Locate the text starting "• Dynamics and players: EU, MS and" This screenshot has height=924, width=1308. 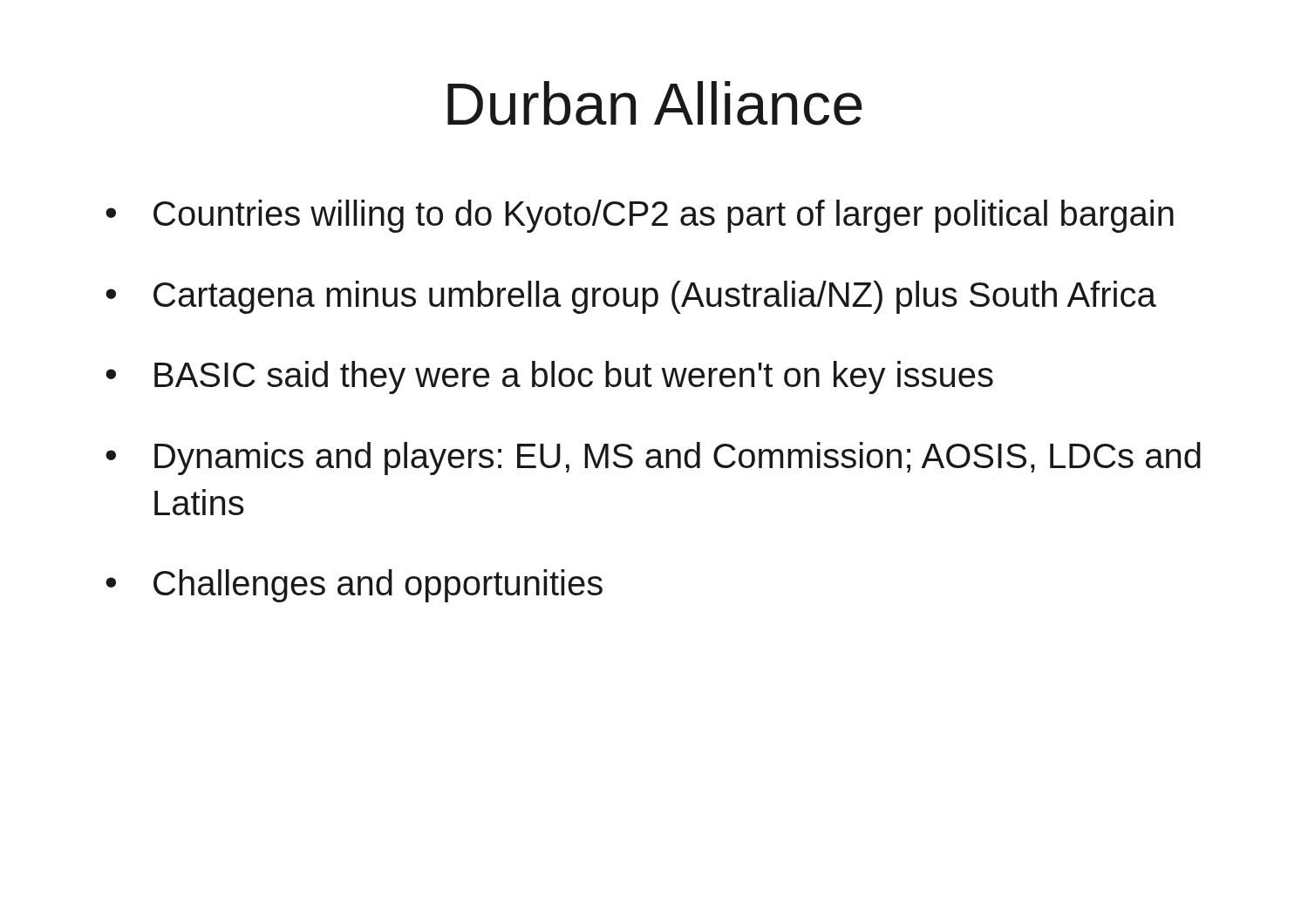(x=654, y=480)
